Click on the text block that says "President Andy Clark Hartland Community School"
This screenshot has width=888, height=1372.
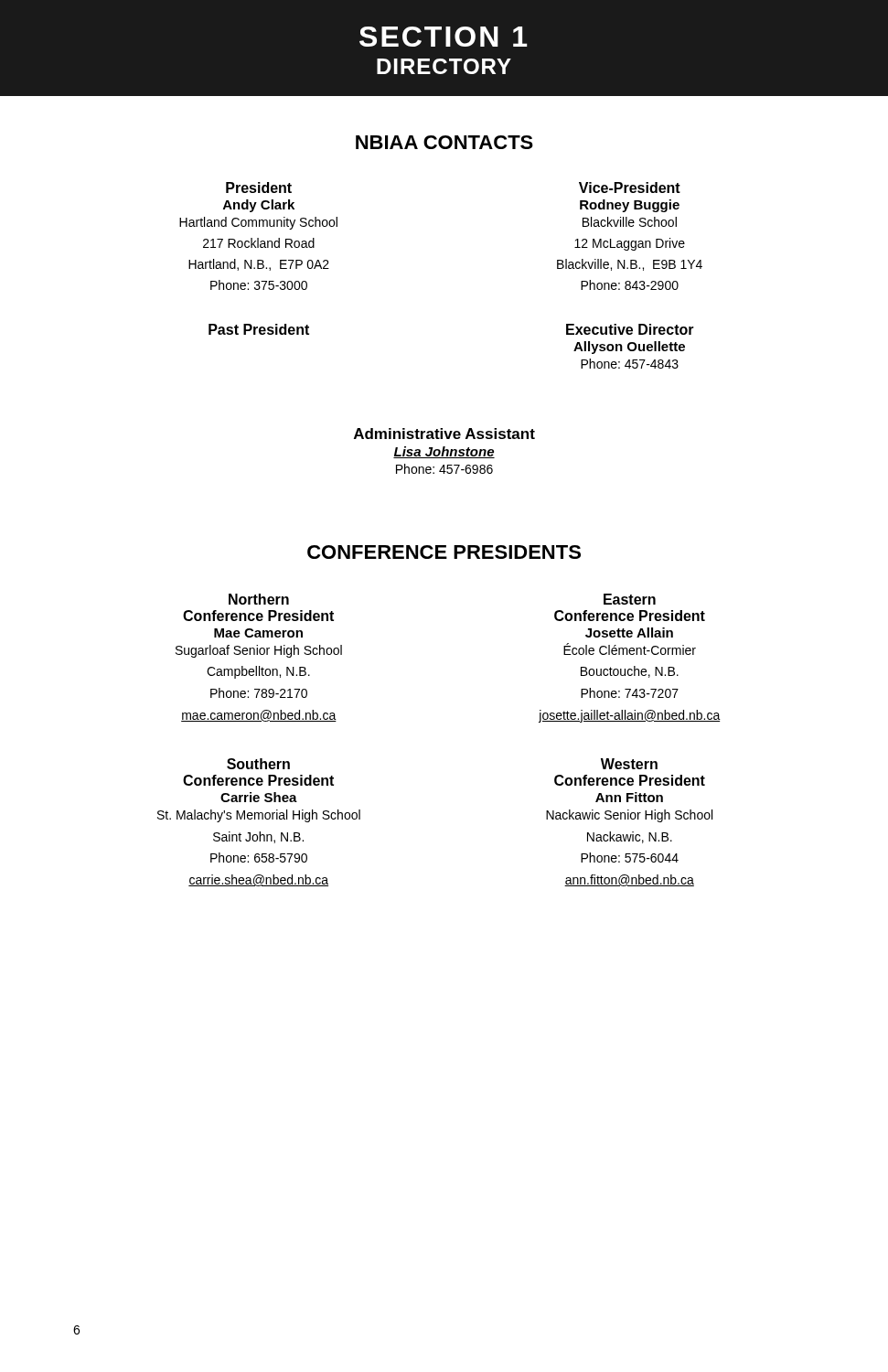[x=259, y=238]
